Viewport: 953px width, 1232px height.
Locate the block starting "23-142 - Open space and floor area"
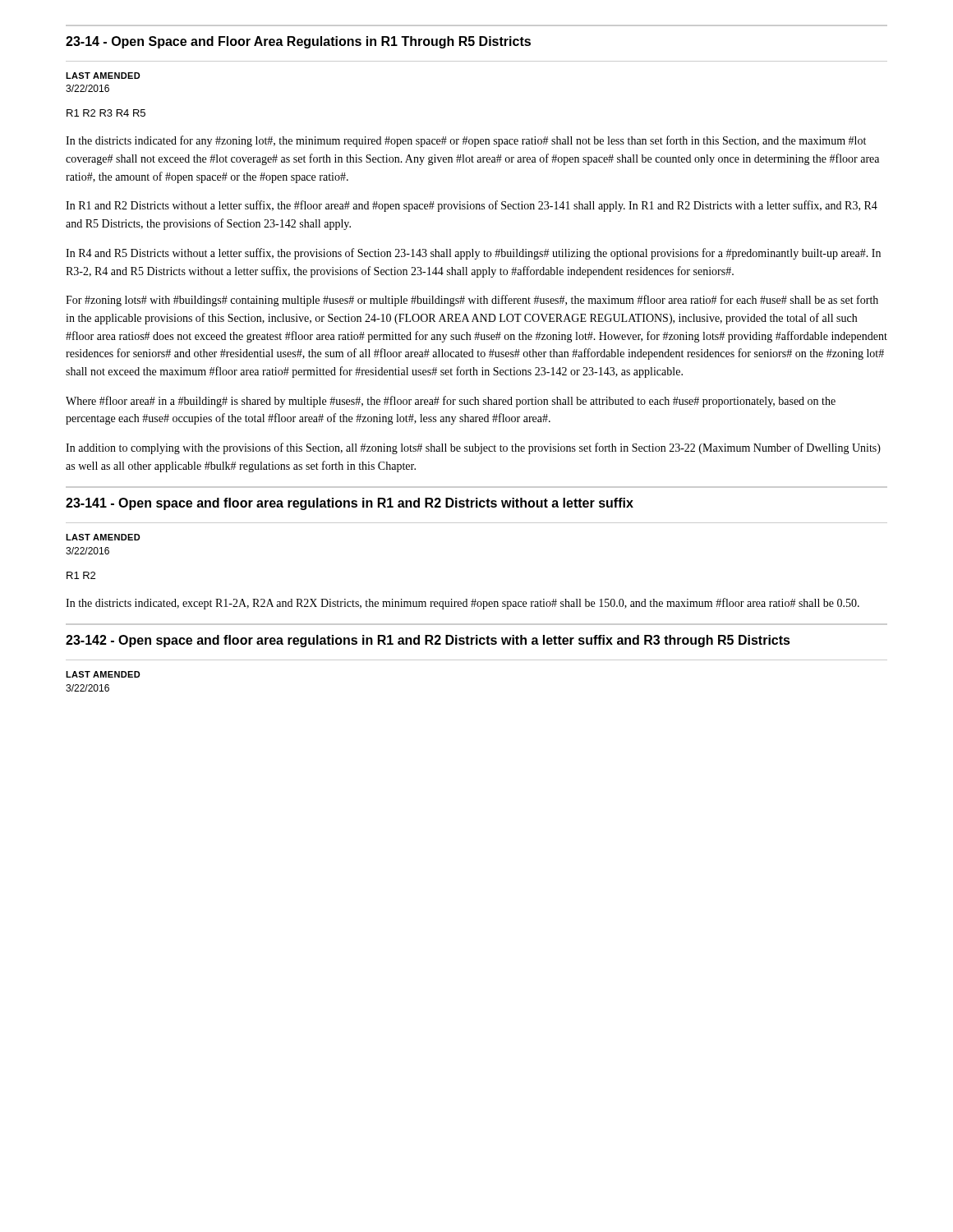476,642
